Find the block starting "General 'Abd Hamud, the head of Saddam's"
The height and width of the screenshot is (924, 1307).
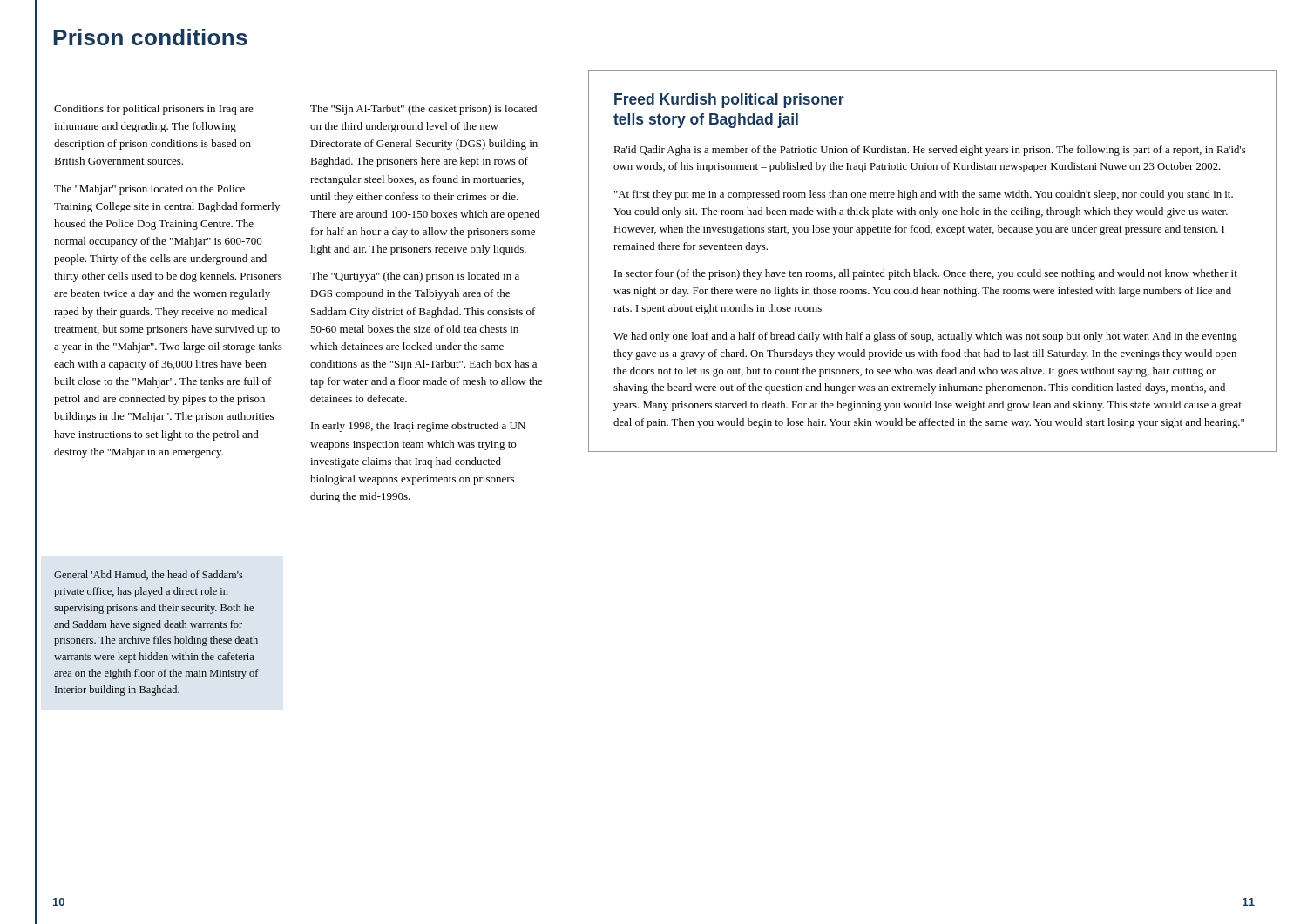pos(156,632)
